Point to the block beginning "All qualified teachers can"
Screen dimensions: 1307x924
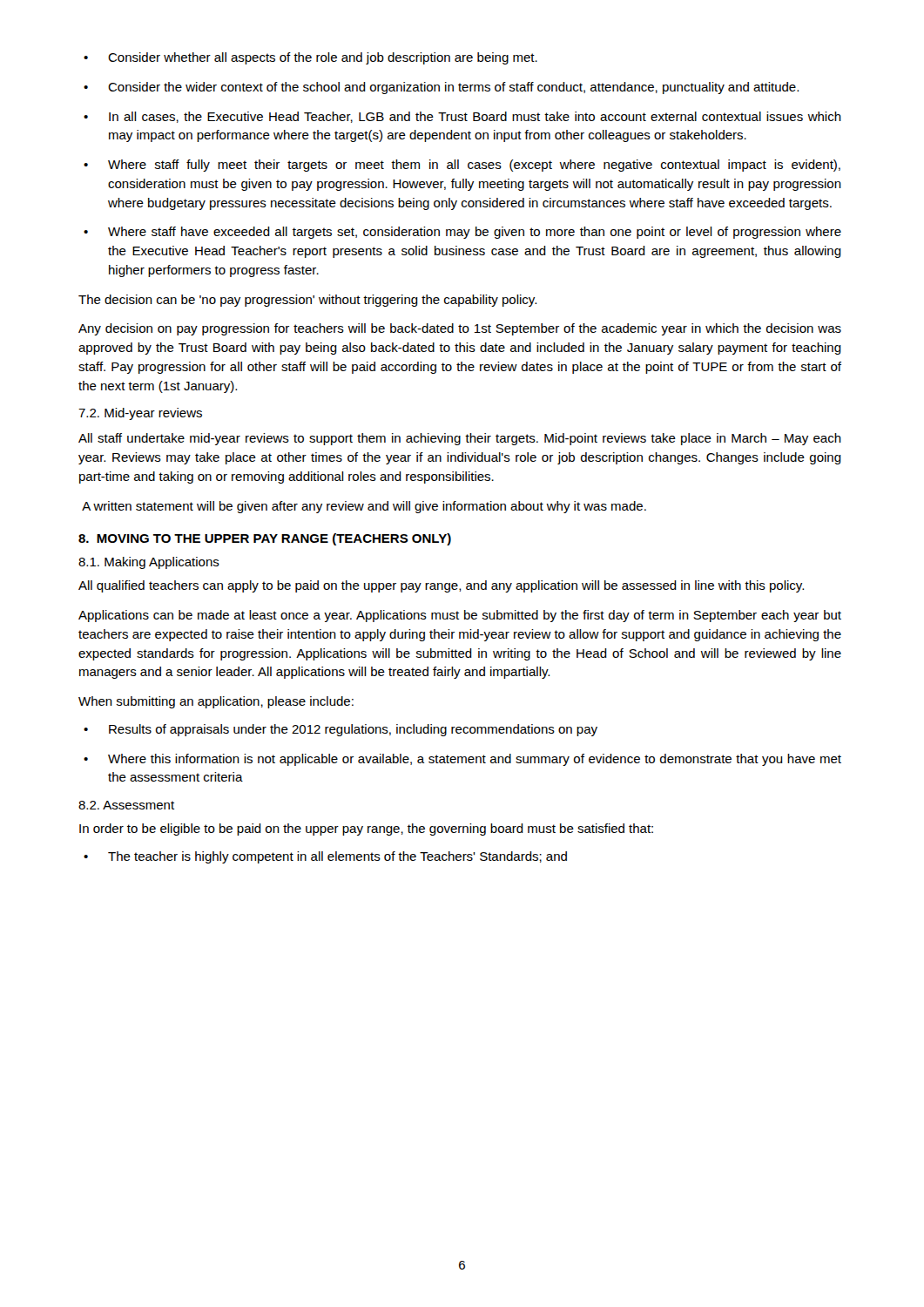coord(442,585)
